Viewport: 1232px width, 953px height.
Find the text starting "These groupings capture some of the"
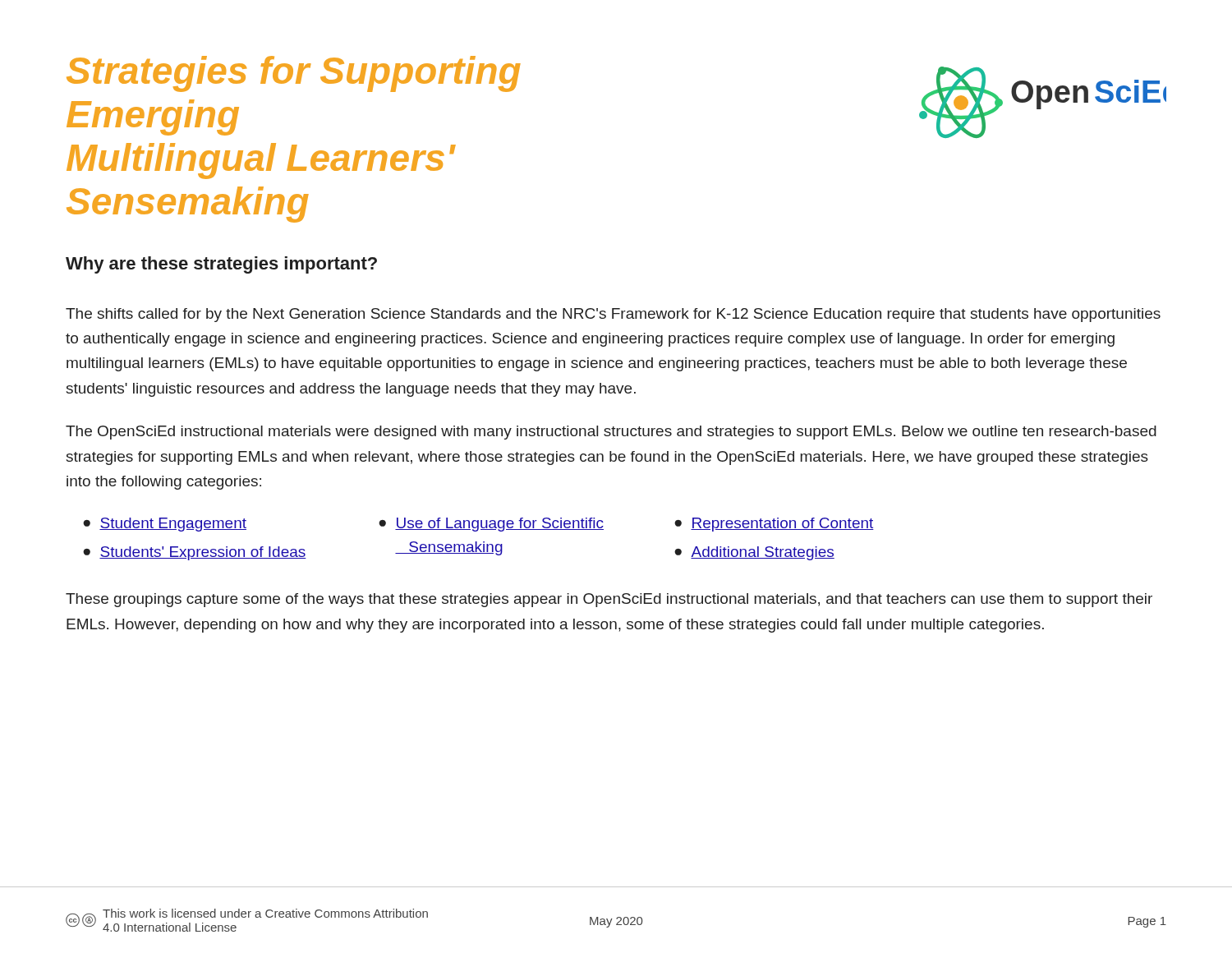pos(616,612)
